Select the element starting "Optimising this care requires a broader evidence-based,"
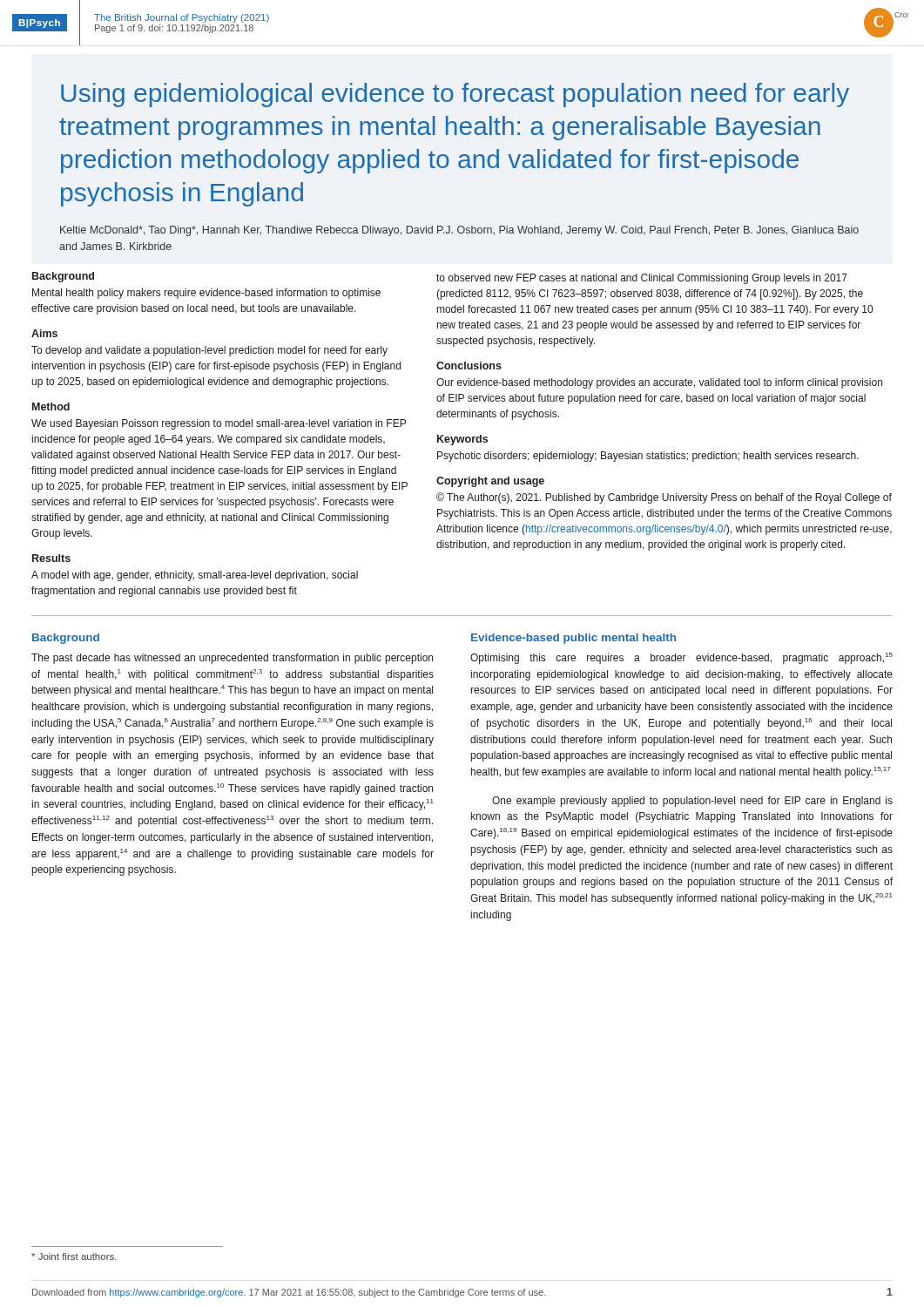Viewport: 924px width, 1307px height. (x=681, y=715)
